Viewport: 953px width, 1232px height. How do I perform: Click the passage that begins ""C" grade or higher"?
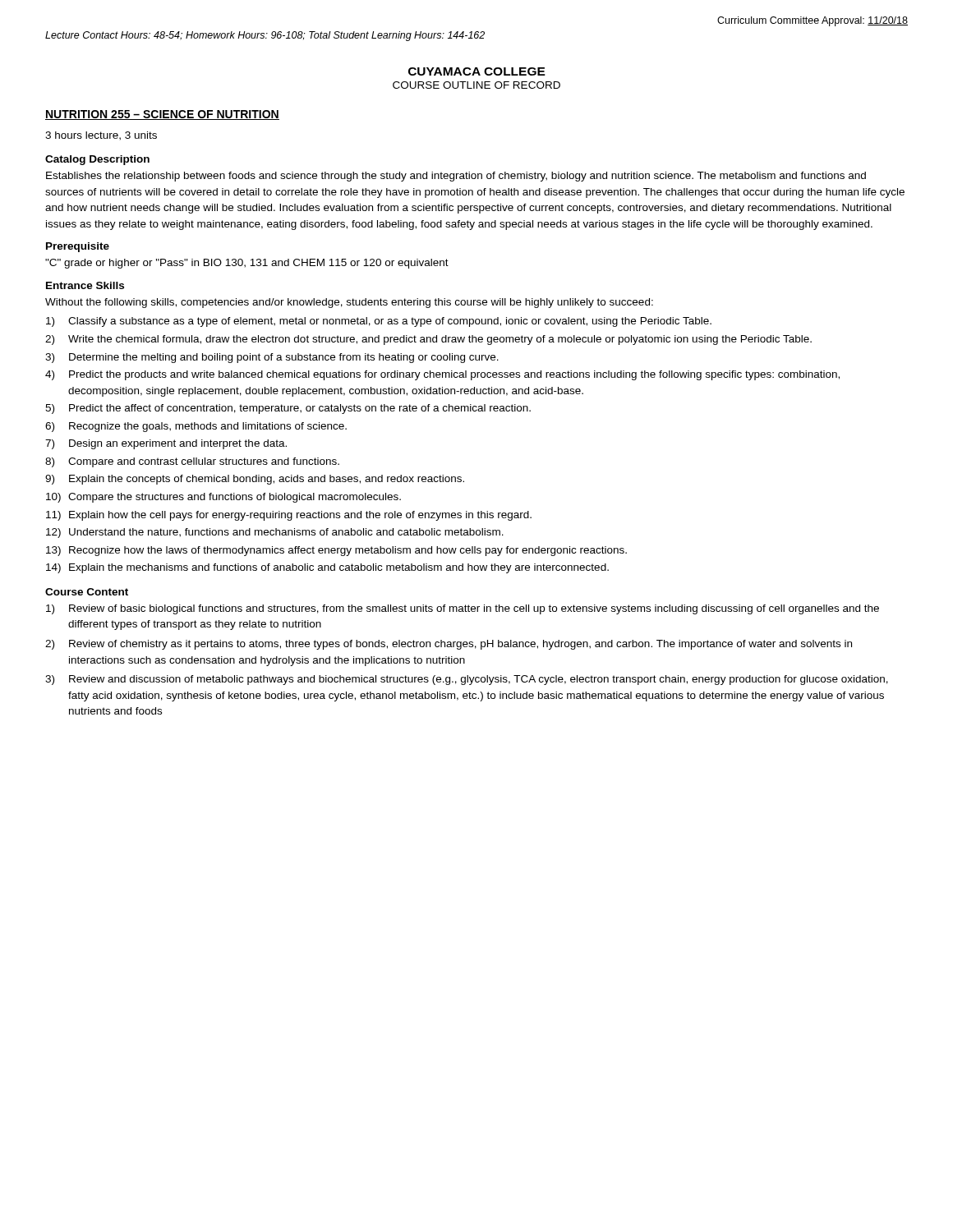[247, 263]
